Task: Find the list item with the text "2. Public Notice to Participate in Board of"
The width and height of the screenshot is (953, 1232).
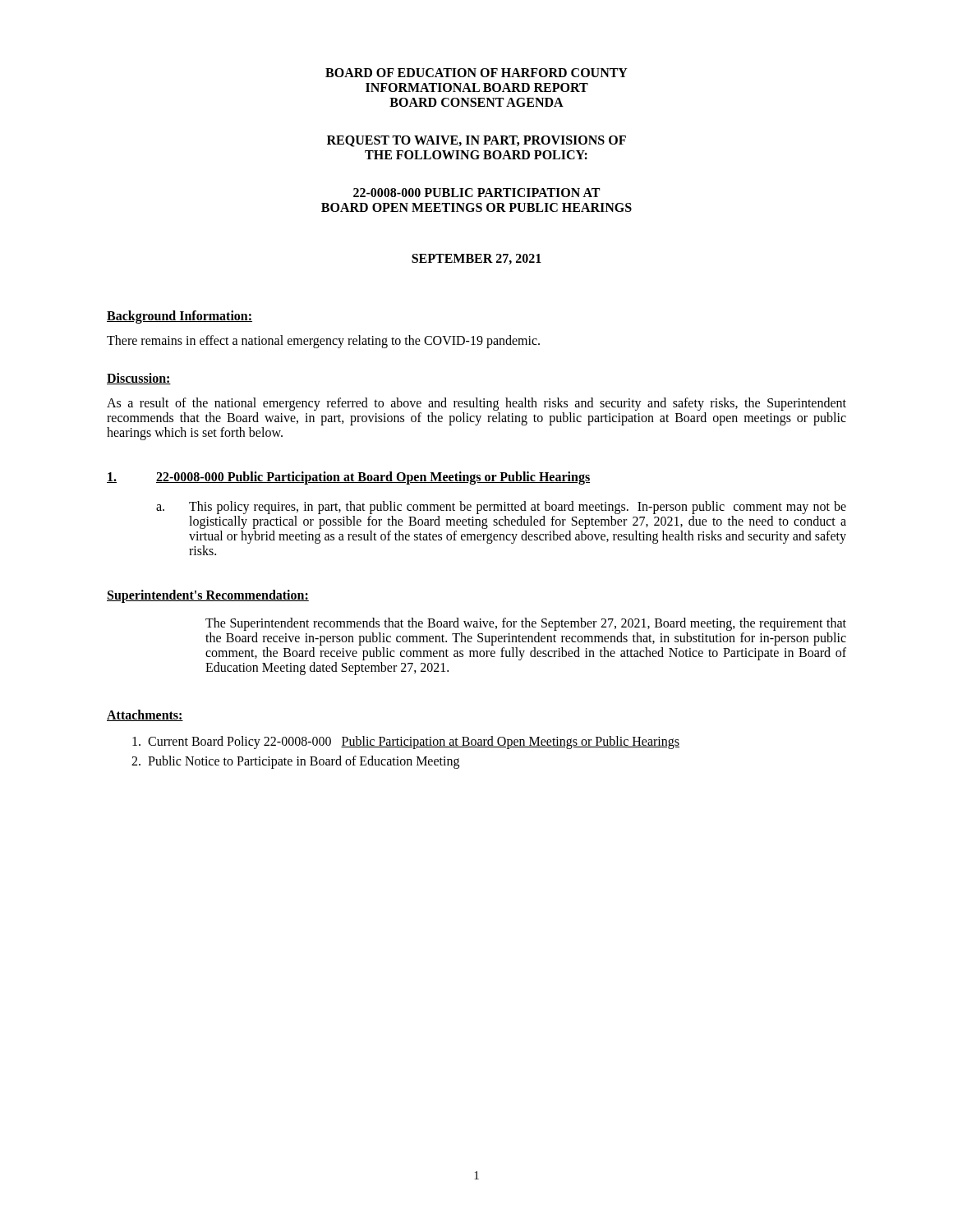Action: point(296,761)
